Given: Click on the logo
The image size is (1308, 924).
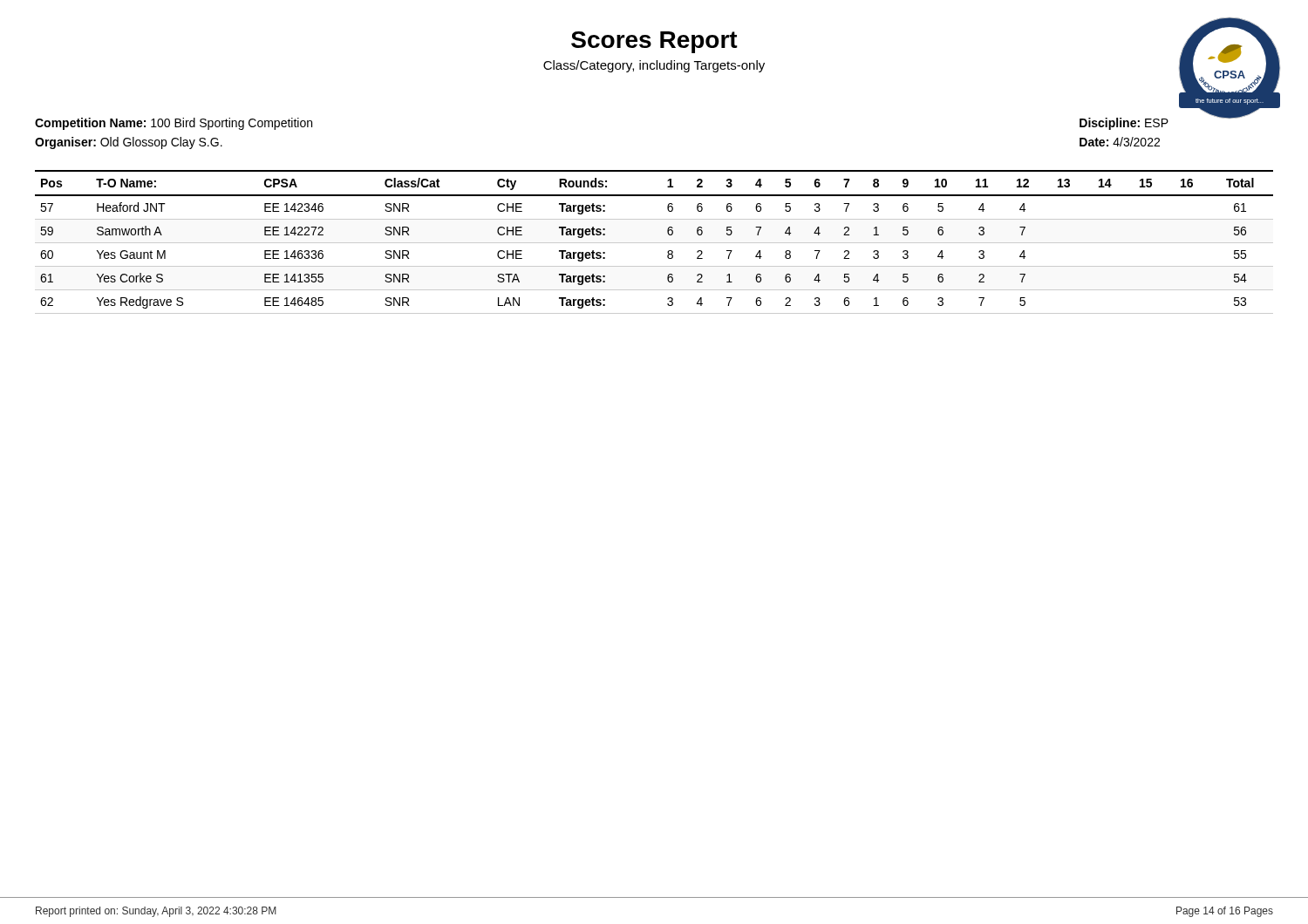Looking at the screenshot, I should tap(1230, 68).
